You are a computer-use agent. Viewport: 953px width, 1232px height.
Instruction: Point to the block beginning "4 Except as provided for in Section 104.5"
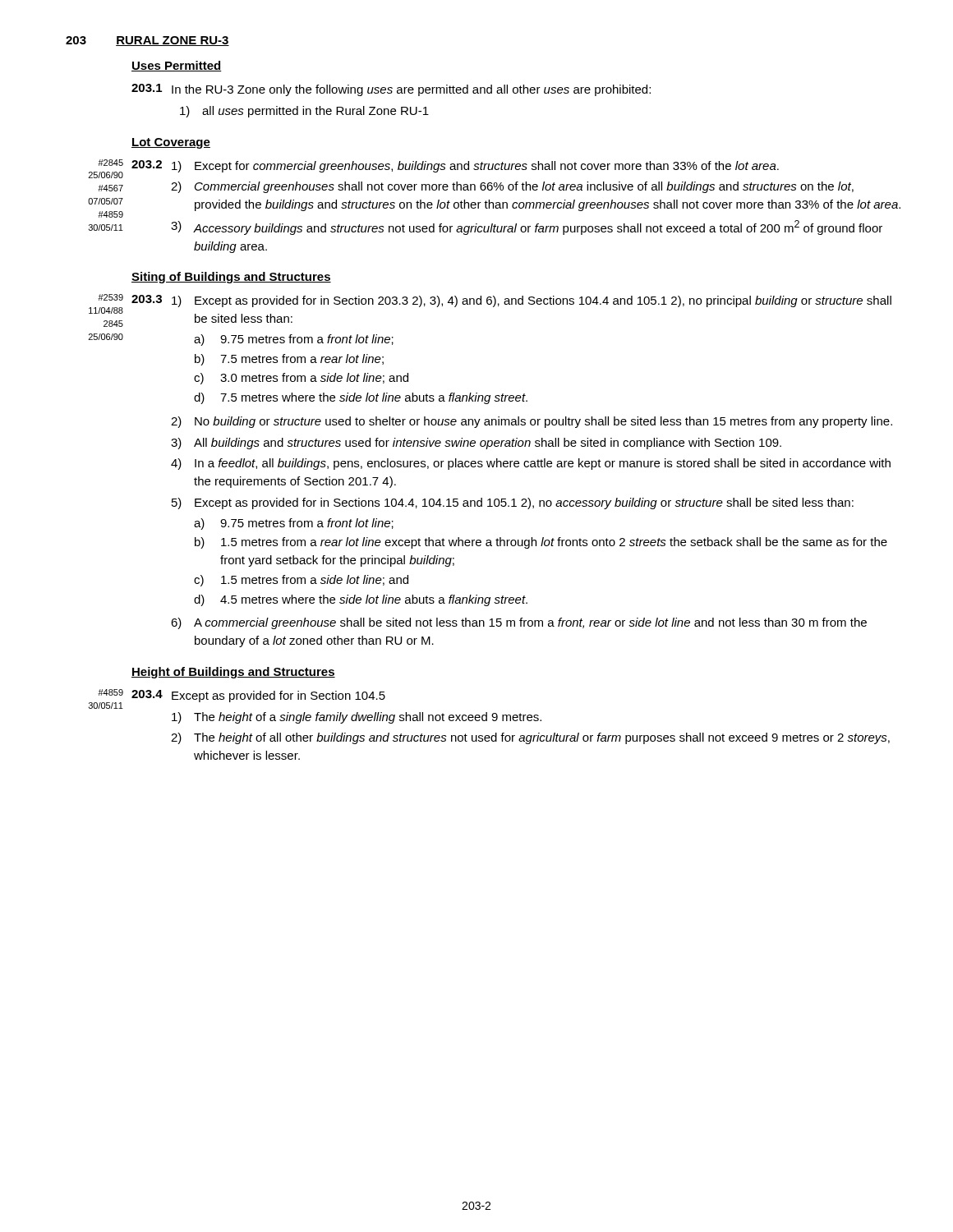(518, 727)
